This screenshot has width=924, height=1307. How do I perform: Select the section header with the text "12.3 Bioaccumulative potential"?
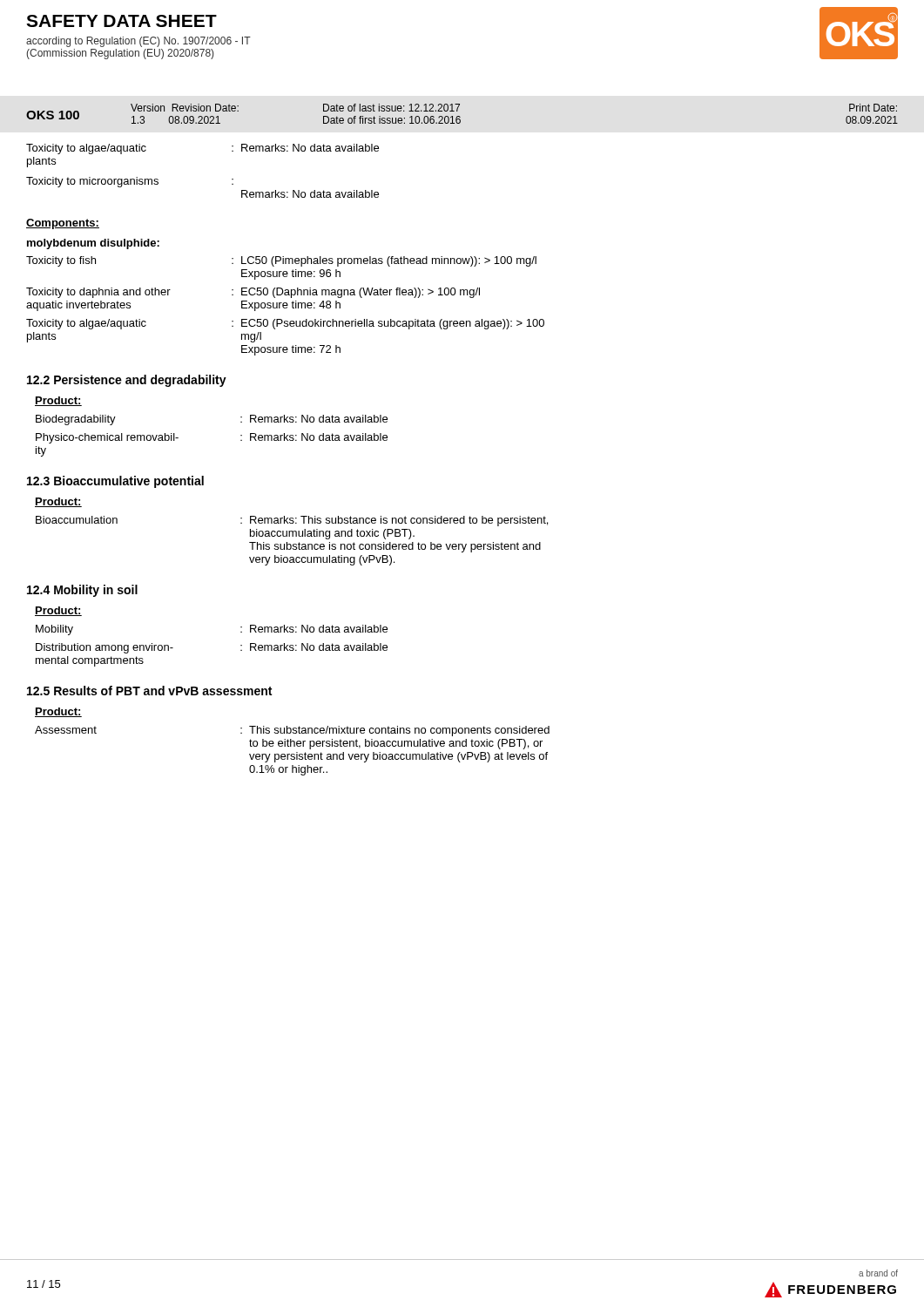click(115, 481)
